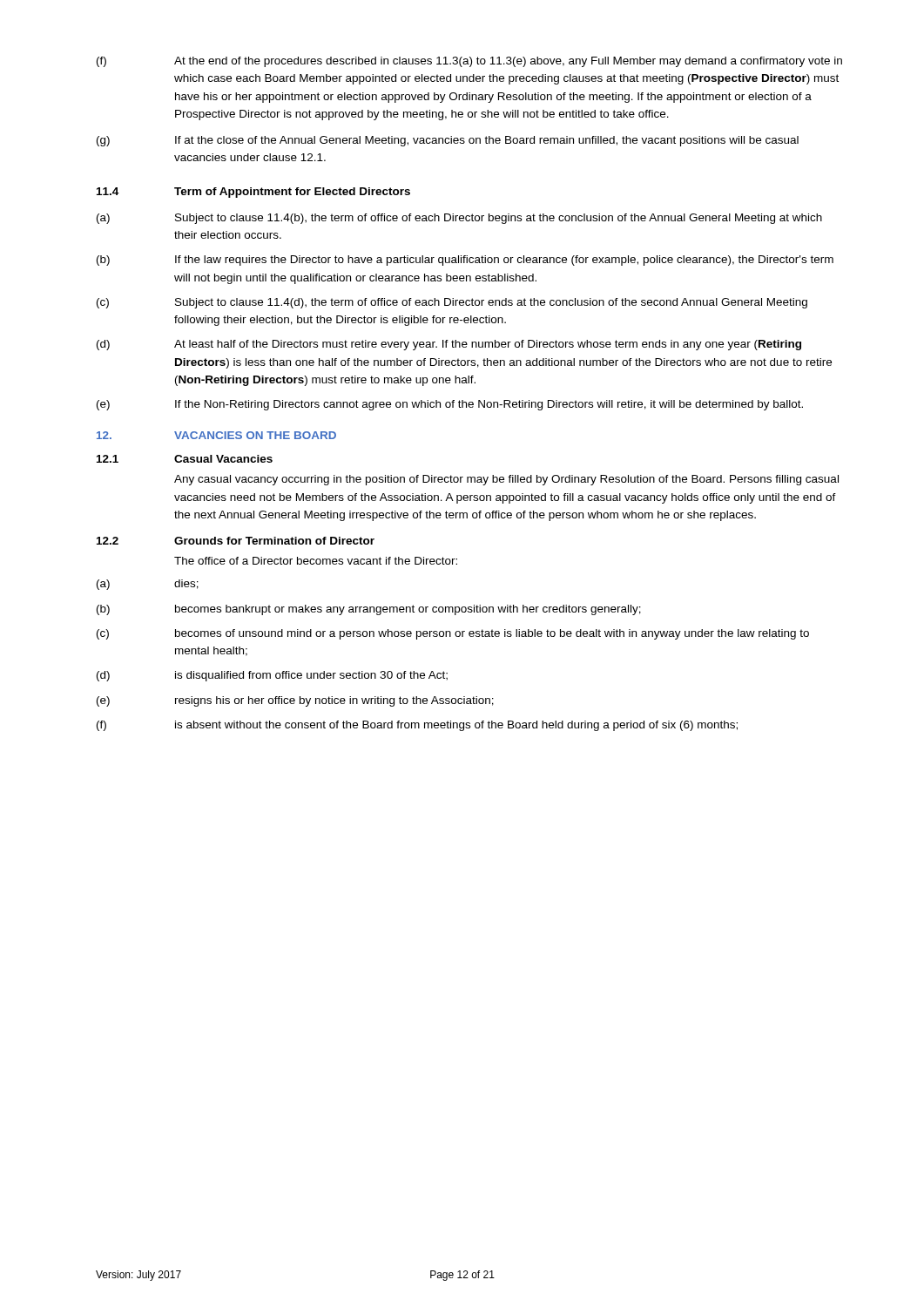924x1307 pixels.
Task: Click on the list item containing "(a) dies;"
Action: tap(105, 584)
